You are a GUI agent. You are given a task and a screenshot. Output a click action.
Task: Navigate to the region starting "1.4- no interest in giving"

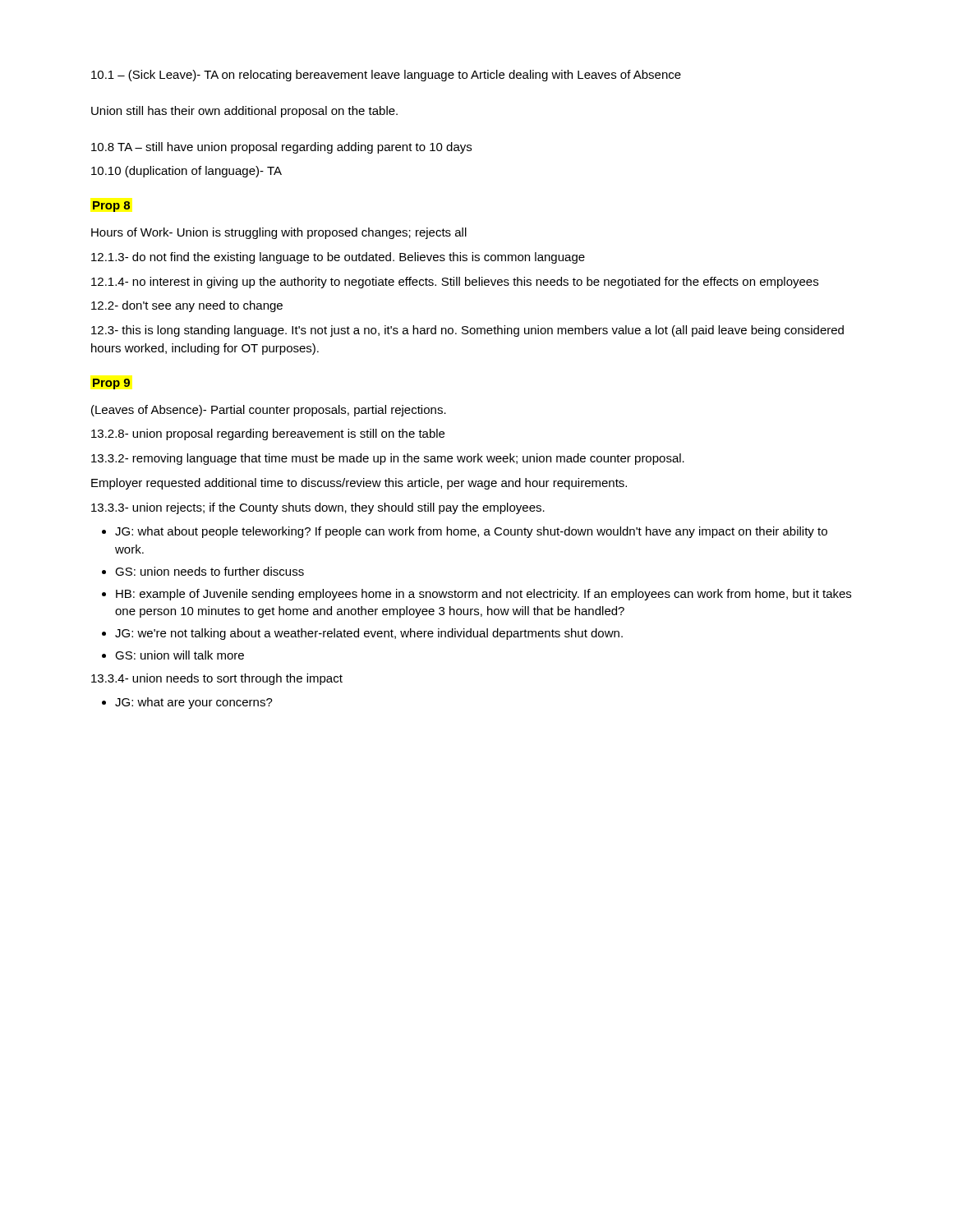tap(455, 281)
